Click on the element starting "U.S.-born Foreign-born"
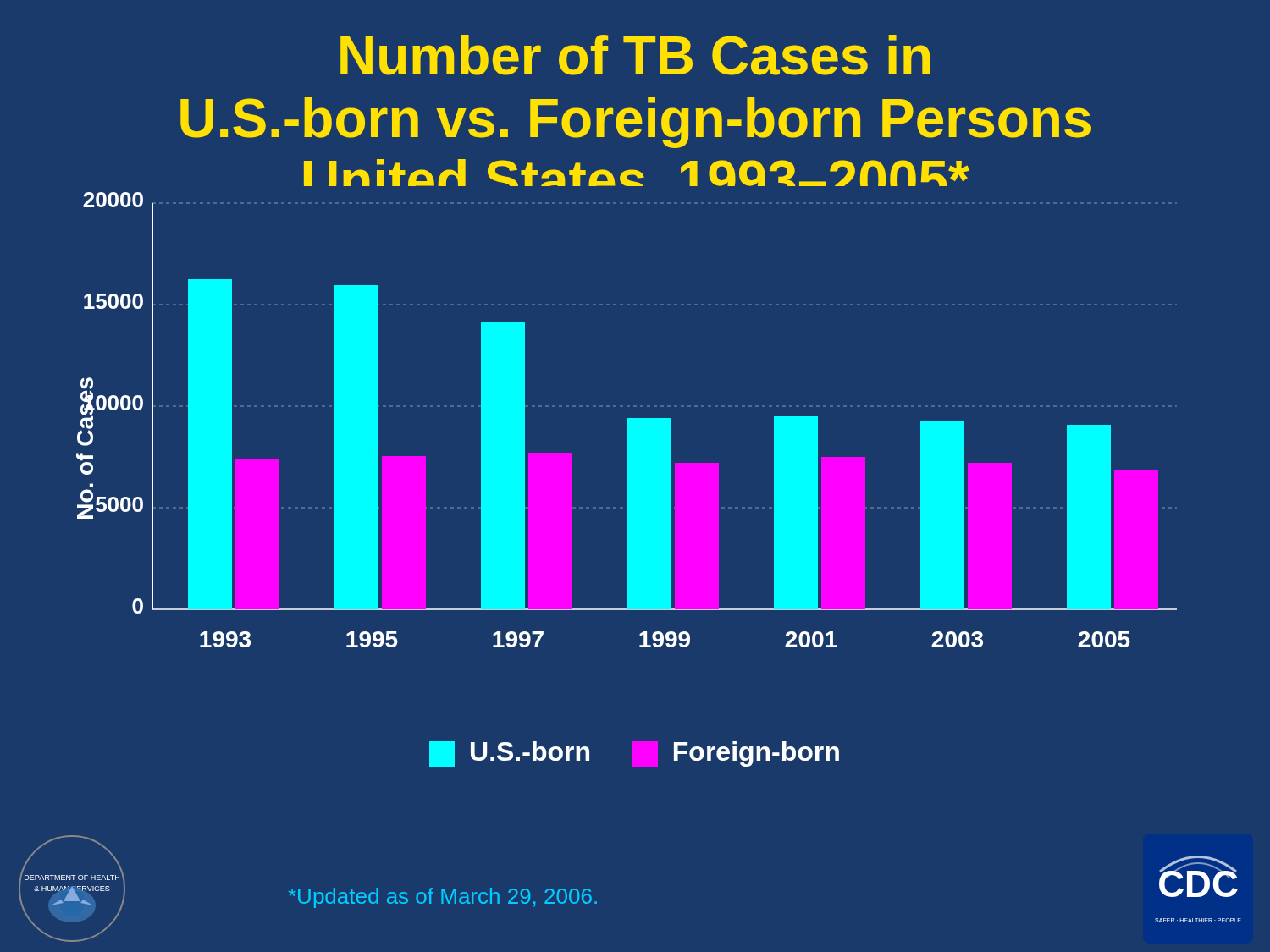1270x952 pixels. point(635,752)
